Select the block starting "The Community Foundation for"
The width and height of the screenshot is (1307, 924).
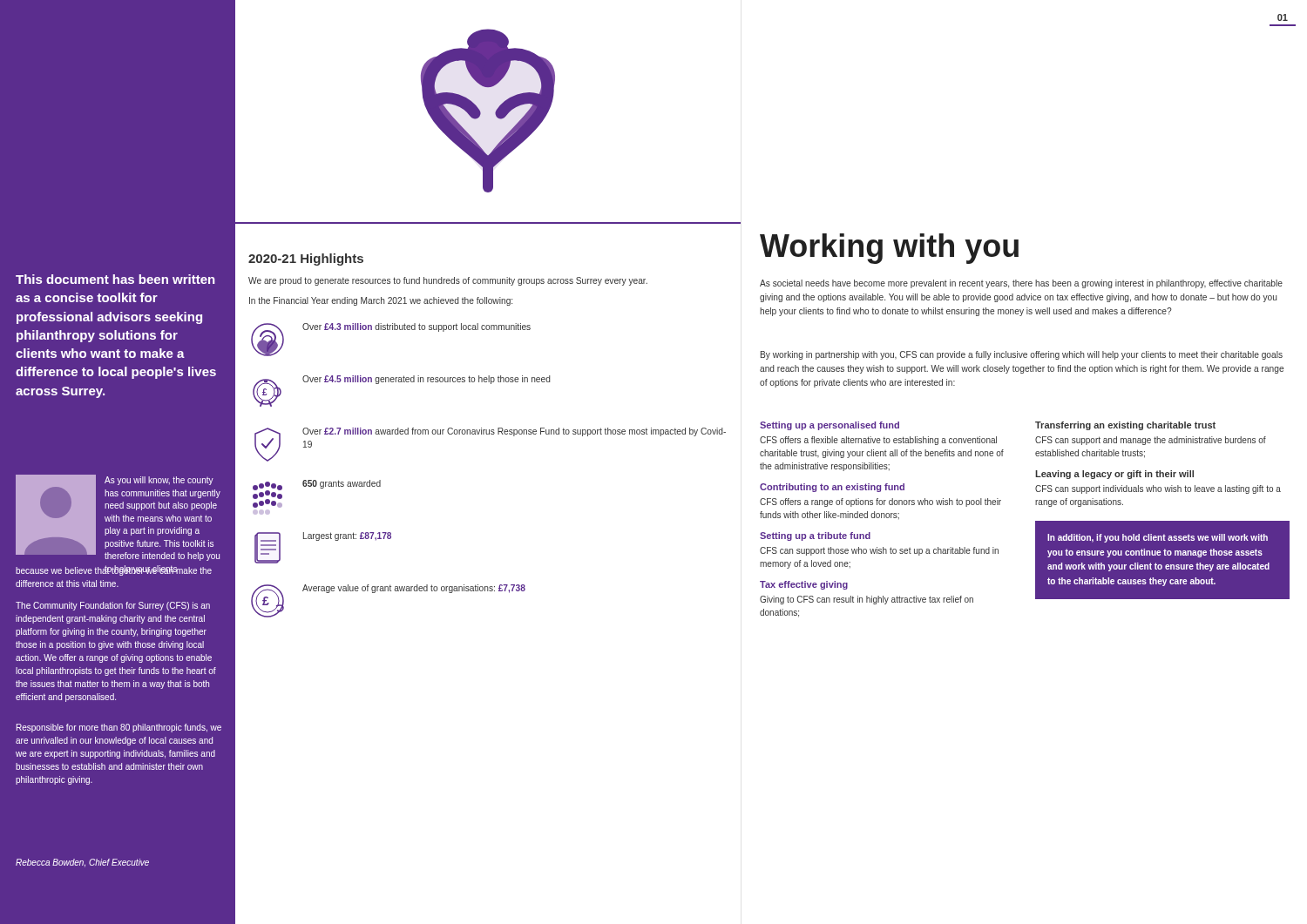click(116, 651)
